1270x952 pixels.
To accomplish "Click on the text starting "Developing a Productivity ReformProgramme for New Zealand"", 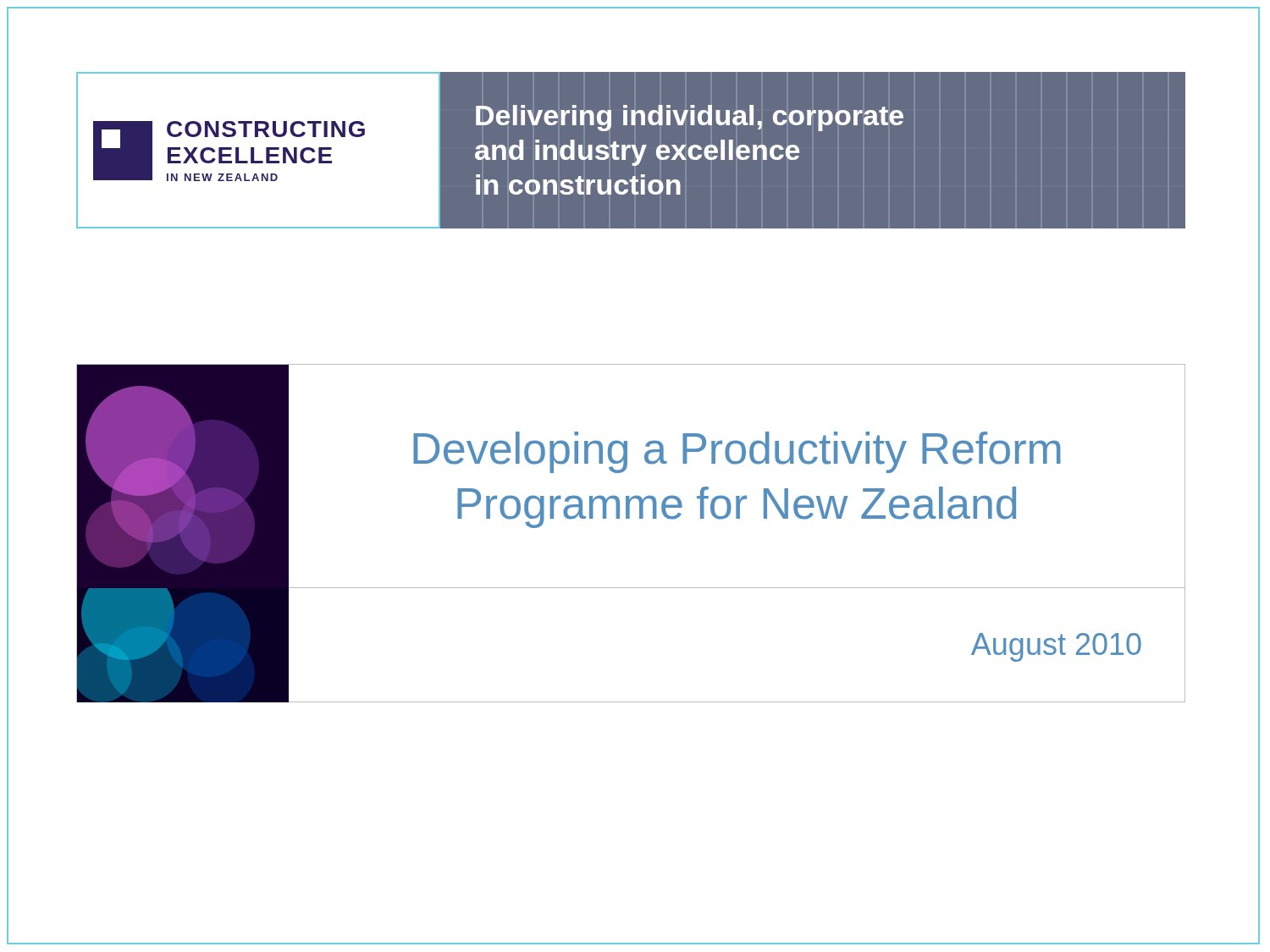I will point(737,476).
